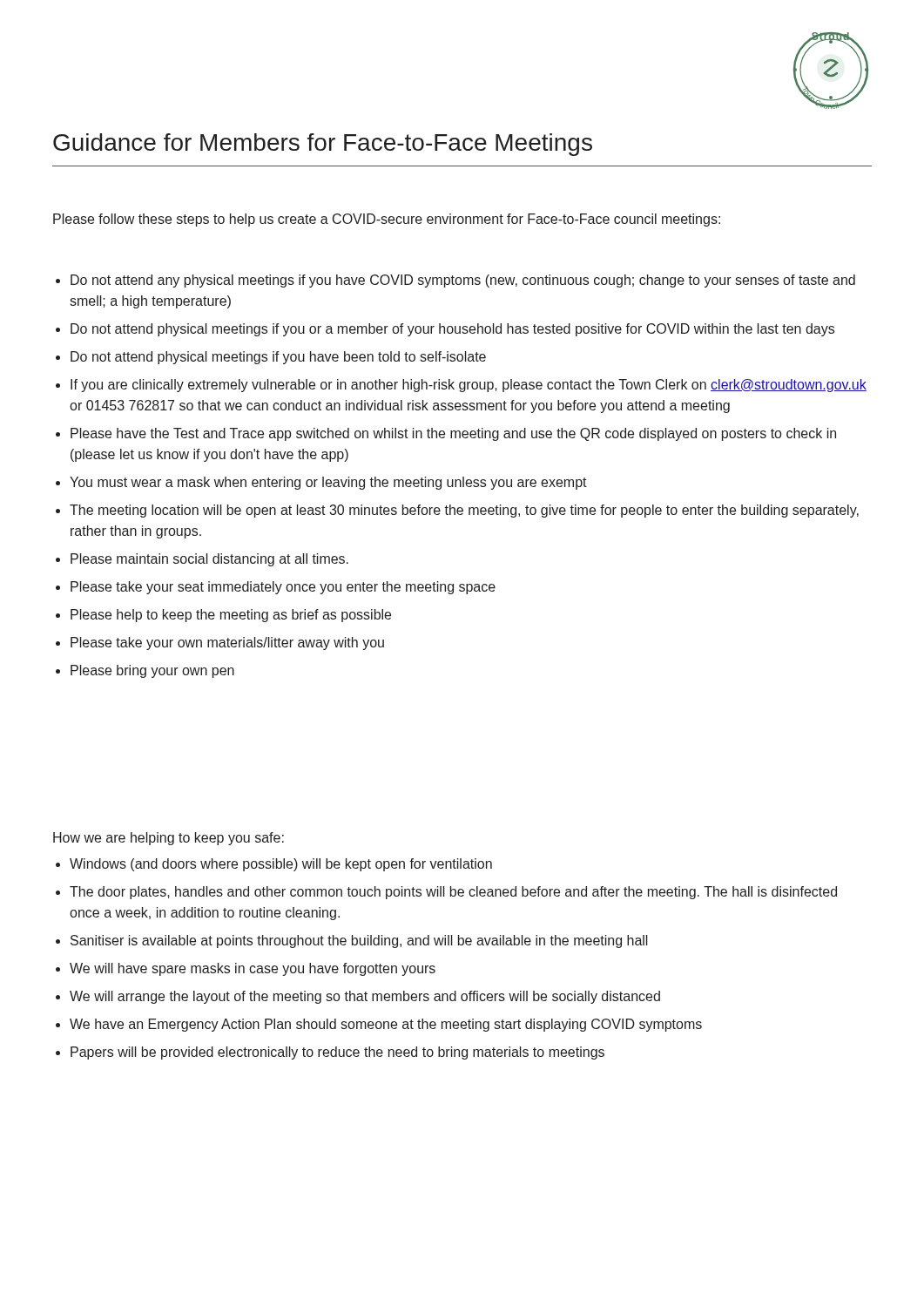Locate a logo
Image resolution: width=924 pixels, height=1307 pixels.
point(831,70)
